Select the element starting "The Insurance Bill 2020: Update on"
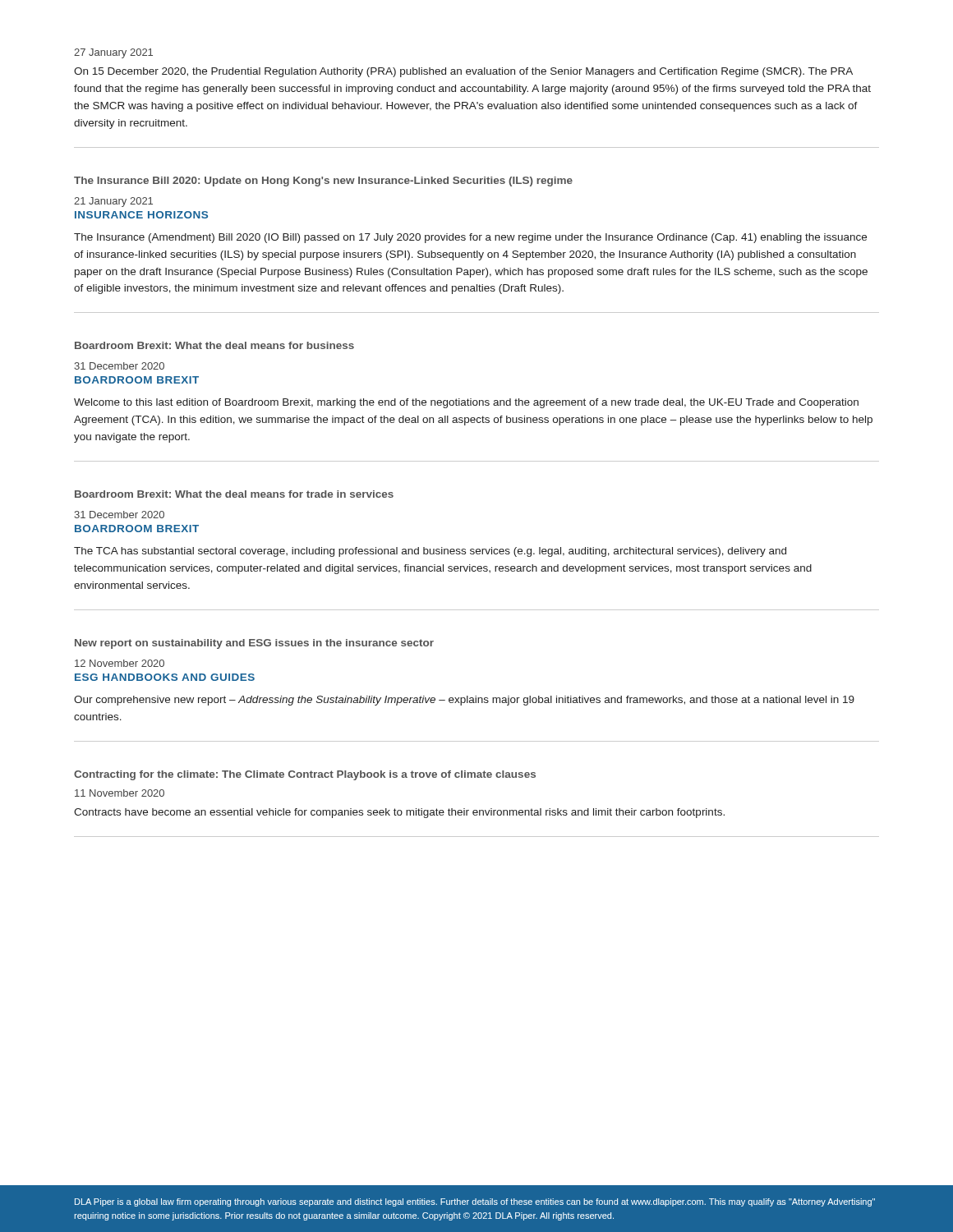 click(323, 180)
